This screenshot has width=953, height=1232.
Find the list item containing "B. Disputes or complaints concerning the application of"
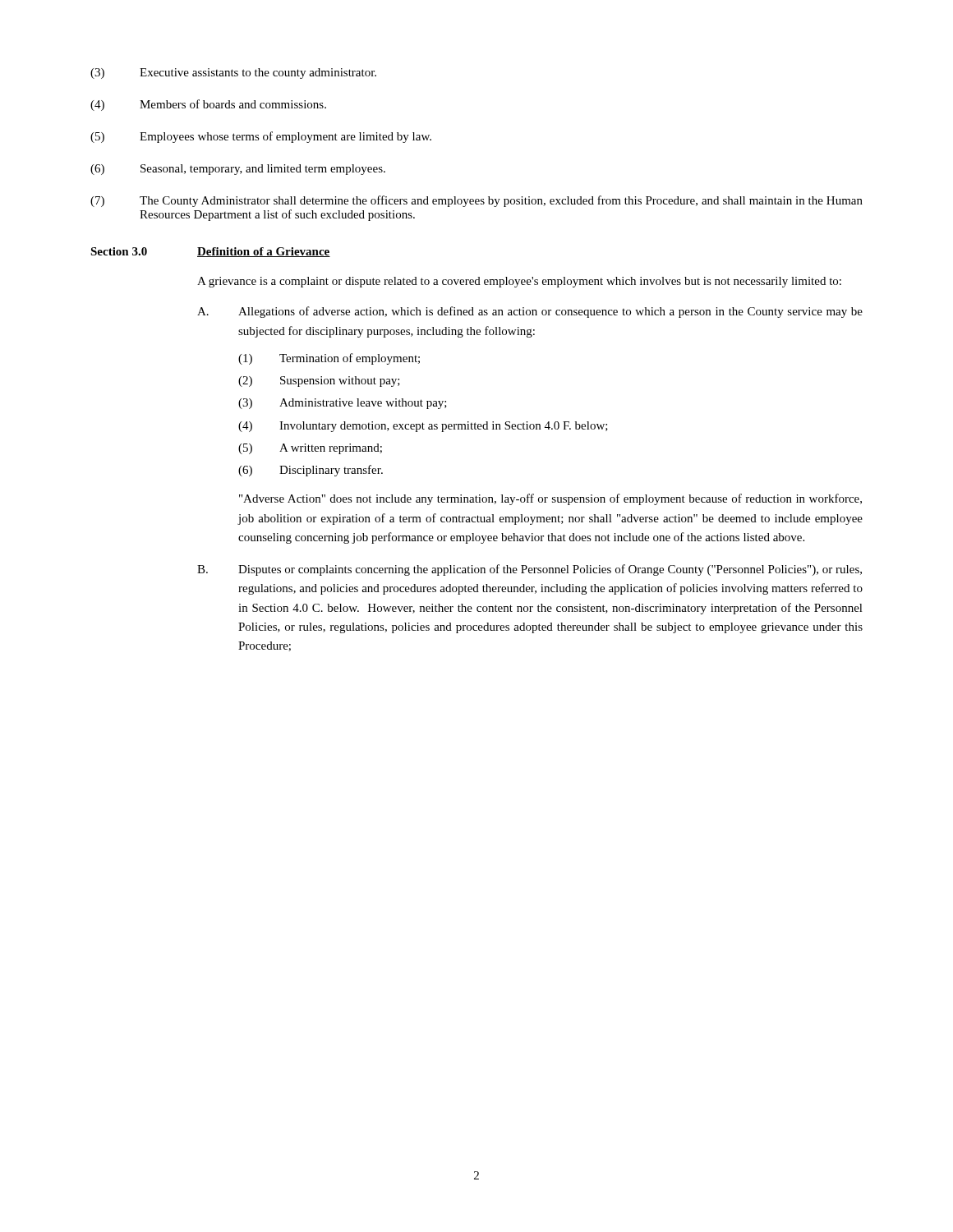coord(530,608)
